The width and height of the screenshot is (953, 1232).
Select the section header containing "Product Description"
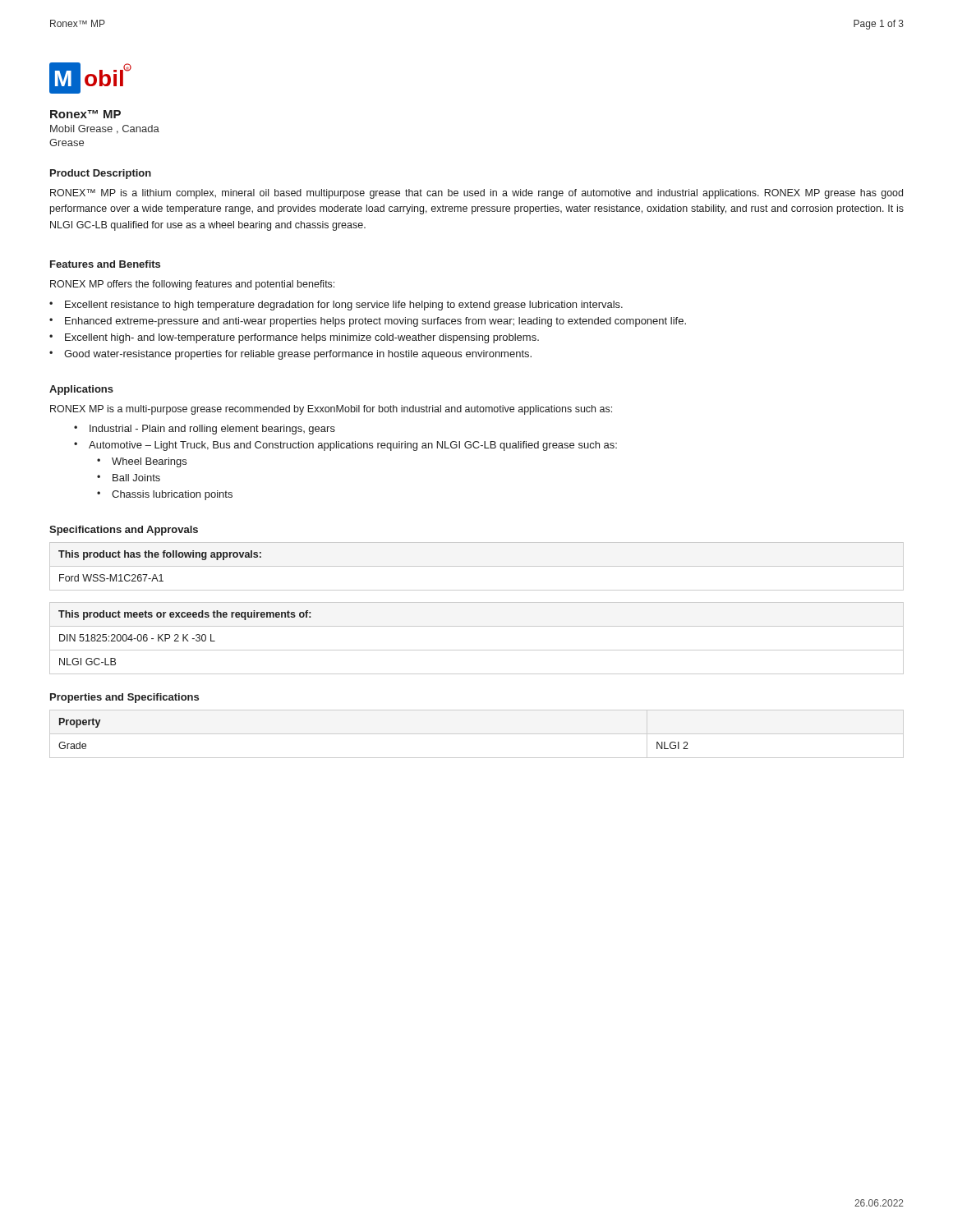tap(100, 173)
